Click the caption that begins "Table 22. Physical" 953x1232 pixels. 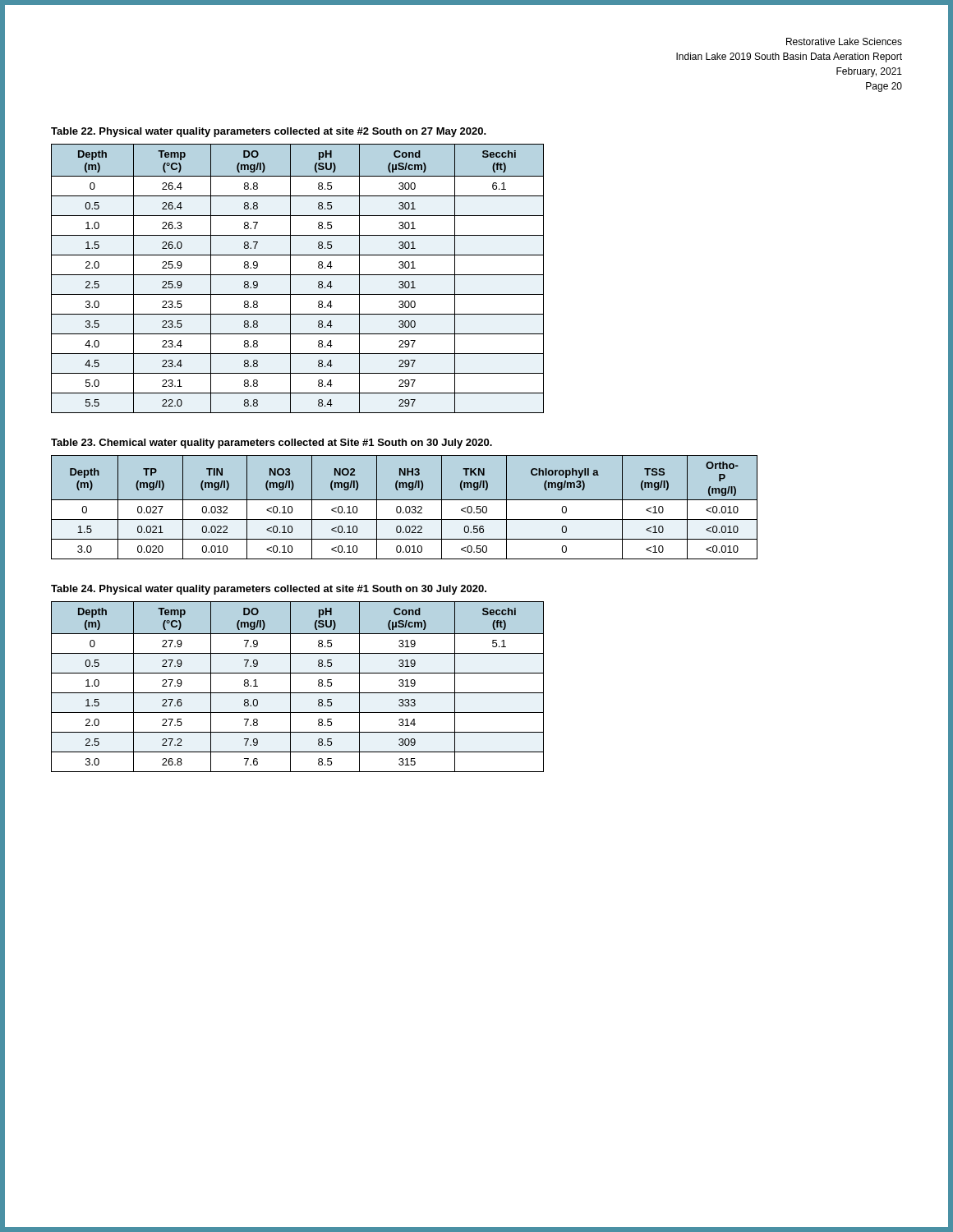coord(269,131)
